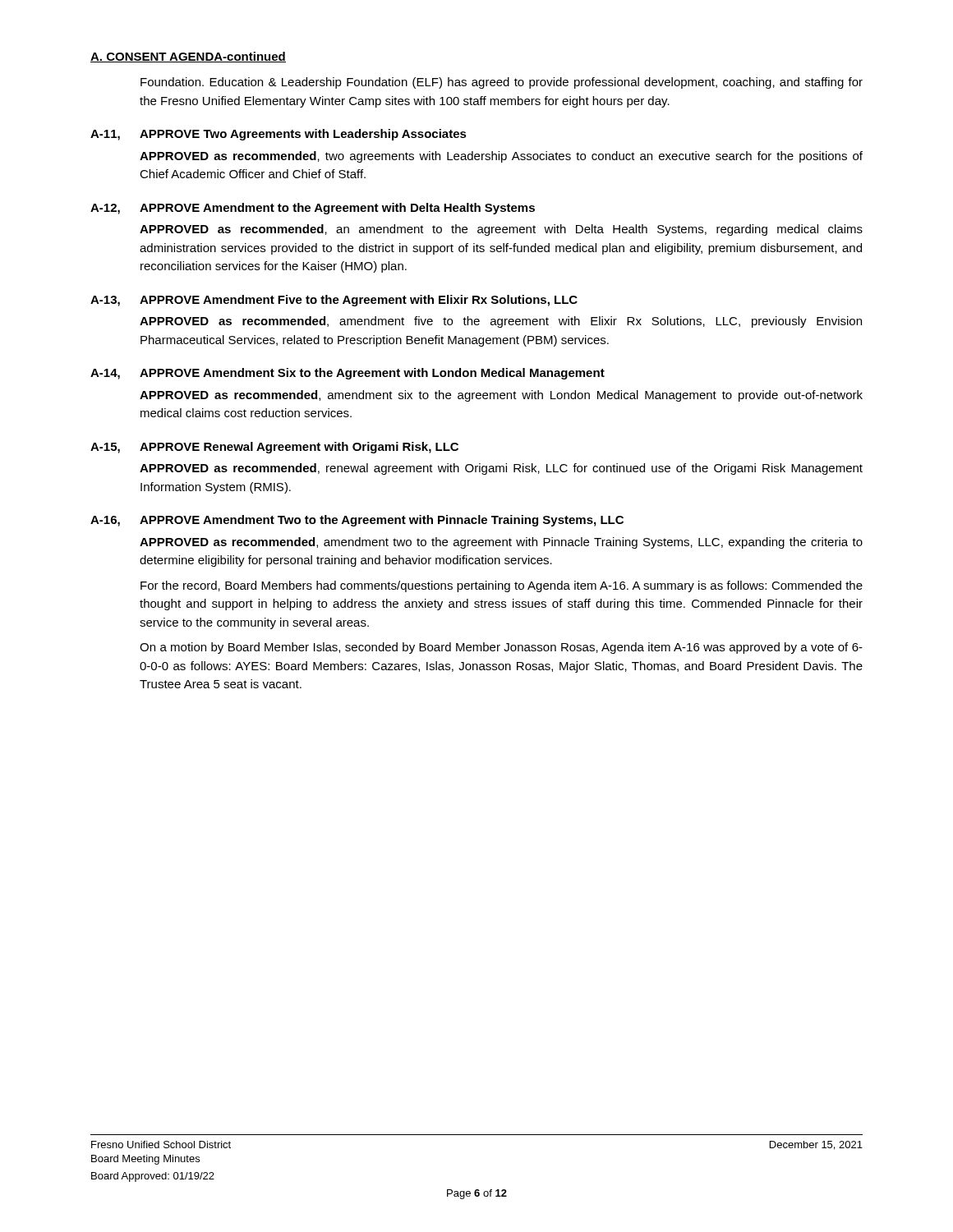Viewport: 953px width, 1232px height.
Task: Click on the element starting "A-14, APPROVE Amendment Six to the"
Action: [x=476, y=393]
